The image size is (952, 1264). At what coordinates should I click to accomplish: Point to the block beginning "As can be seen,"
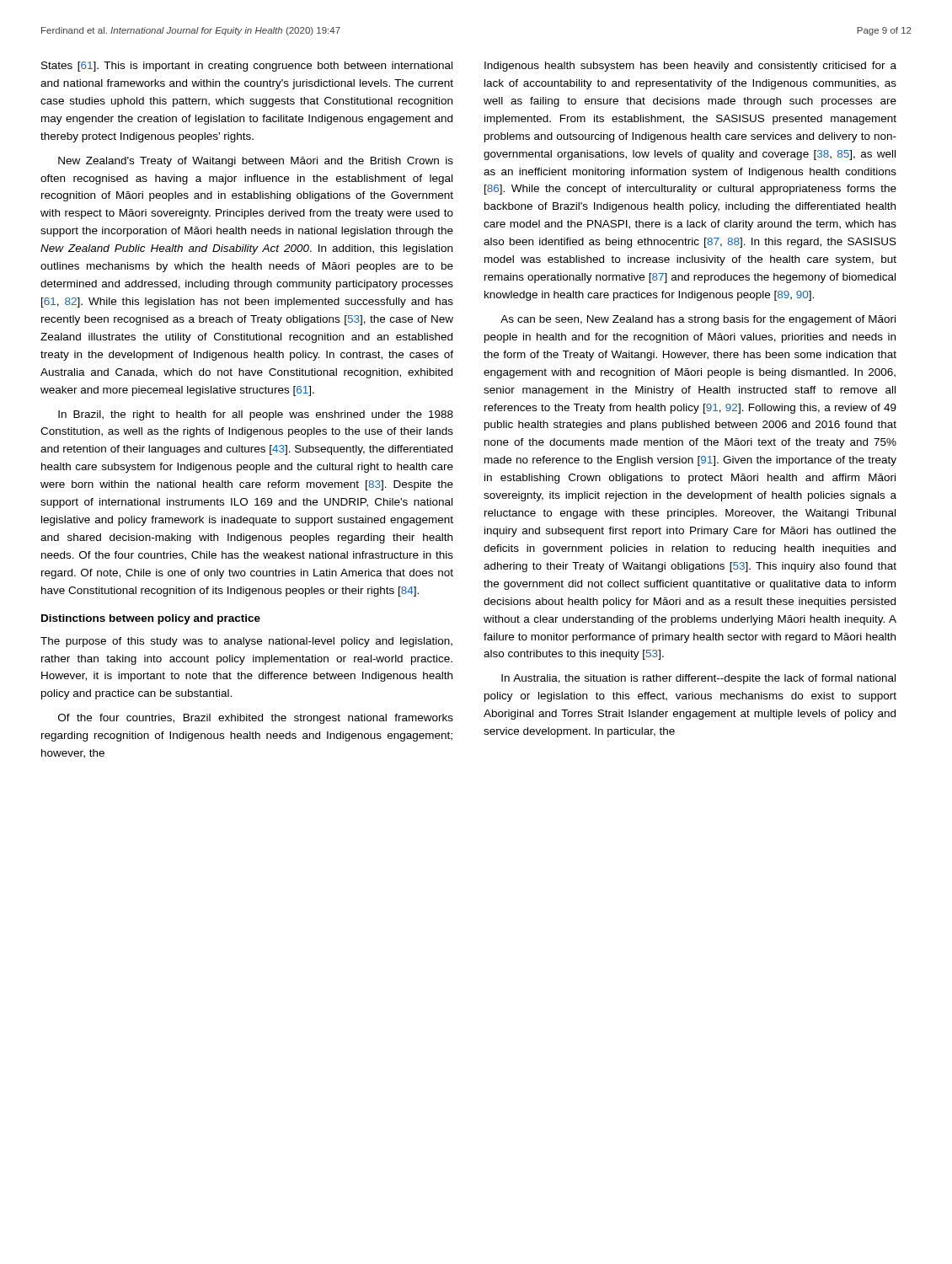coord(690,487)
